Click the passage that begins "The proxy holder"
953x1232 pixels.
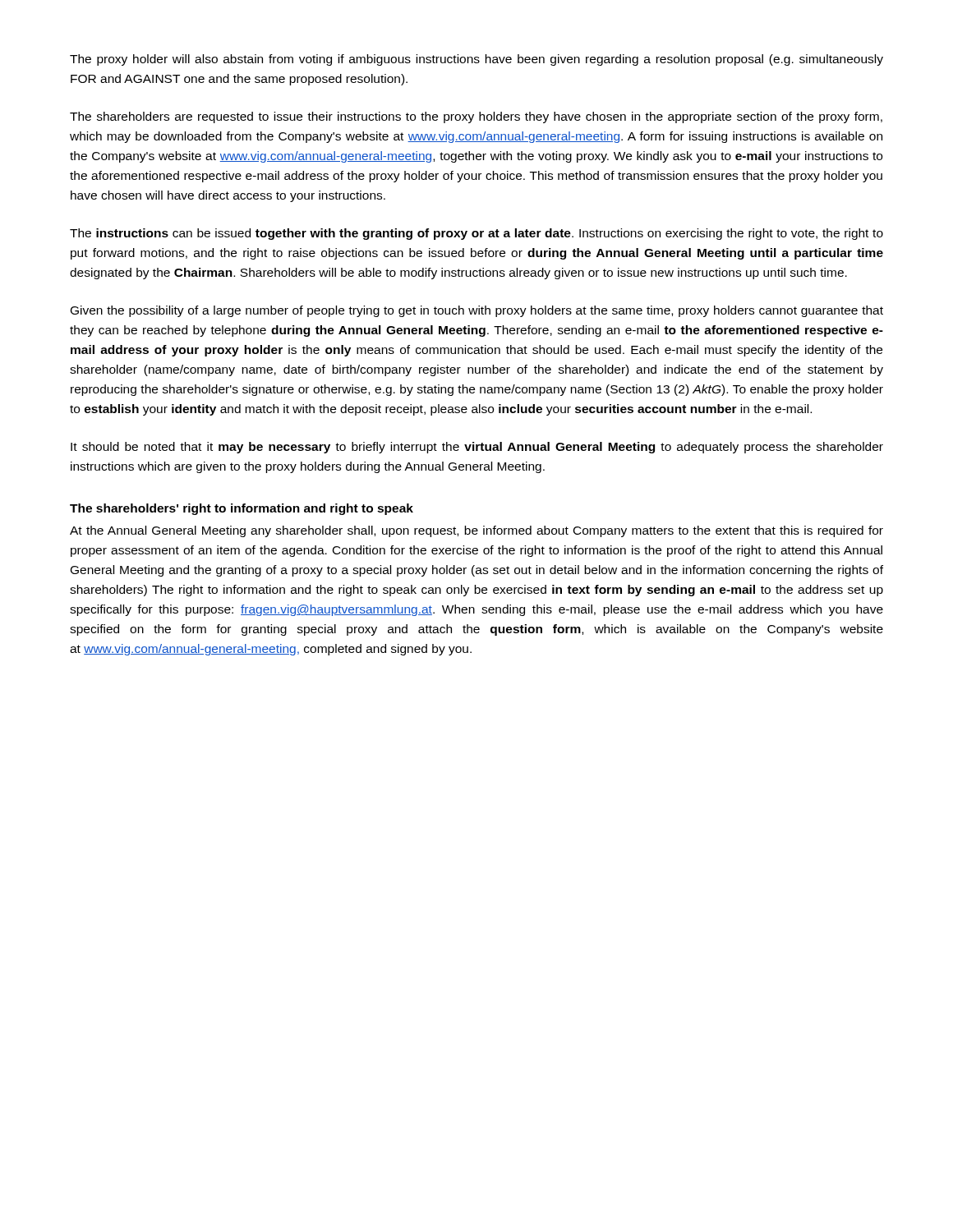[476, 69]
